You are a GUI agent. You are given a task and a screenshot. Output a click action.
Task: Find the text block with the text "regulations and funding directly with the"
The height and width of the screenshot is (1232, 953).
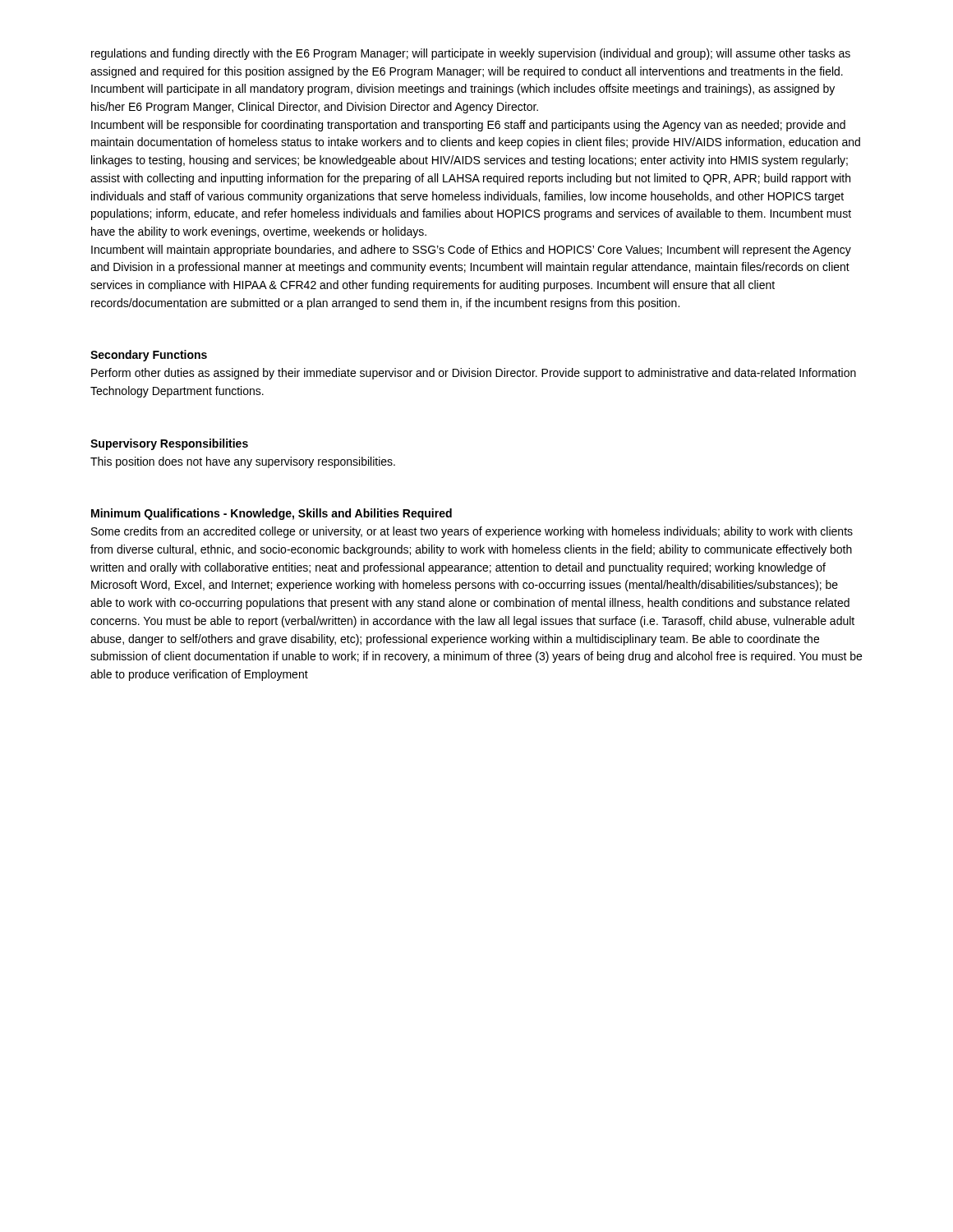tap(470, 80)
